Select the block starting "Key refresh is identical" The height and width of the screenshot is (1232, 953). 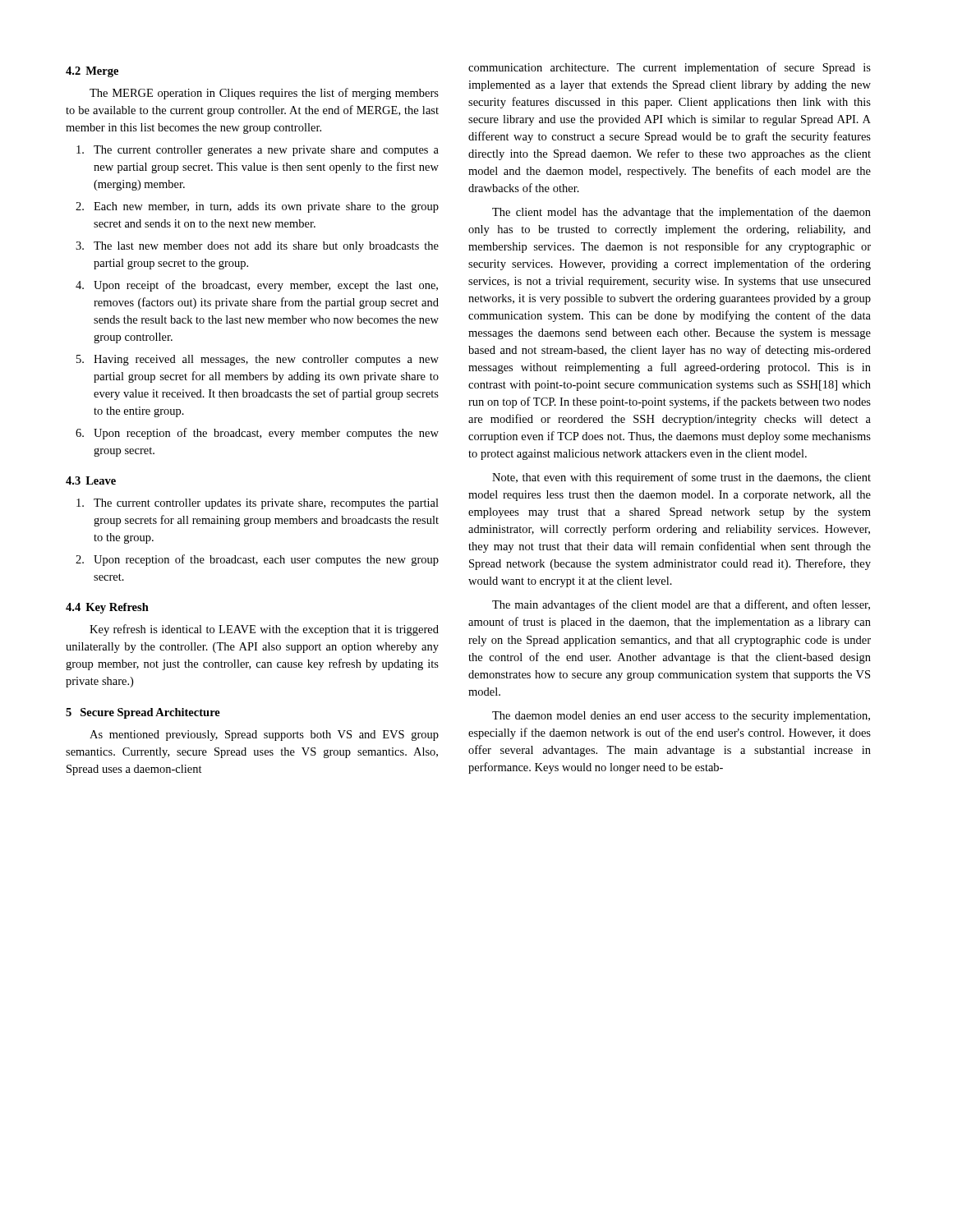(x=252, y=655)
